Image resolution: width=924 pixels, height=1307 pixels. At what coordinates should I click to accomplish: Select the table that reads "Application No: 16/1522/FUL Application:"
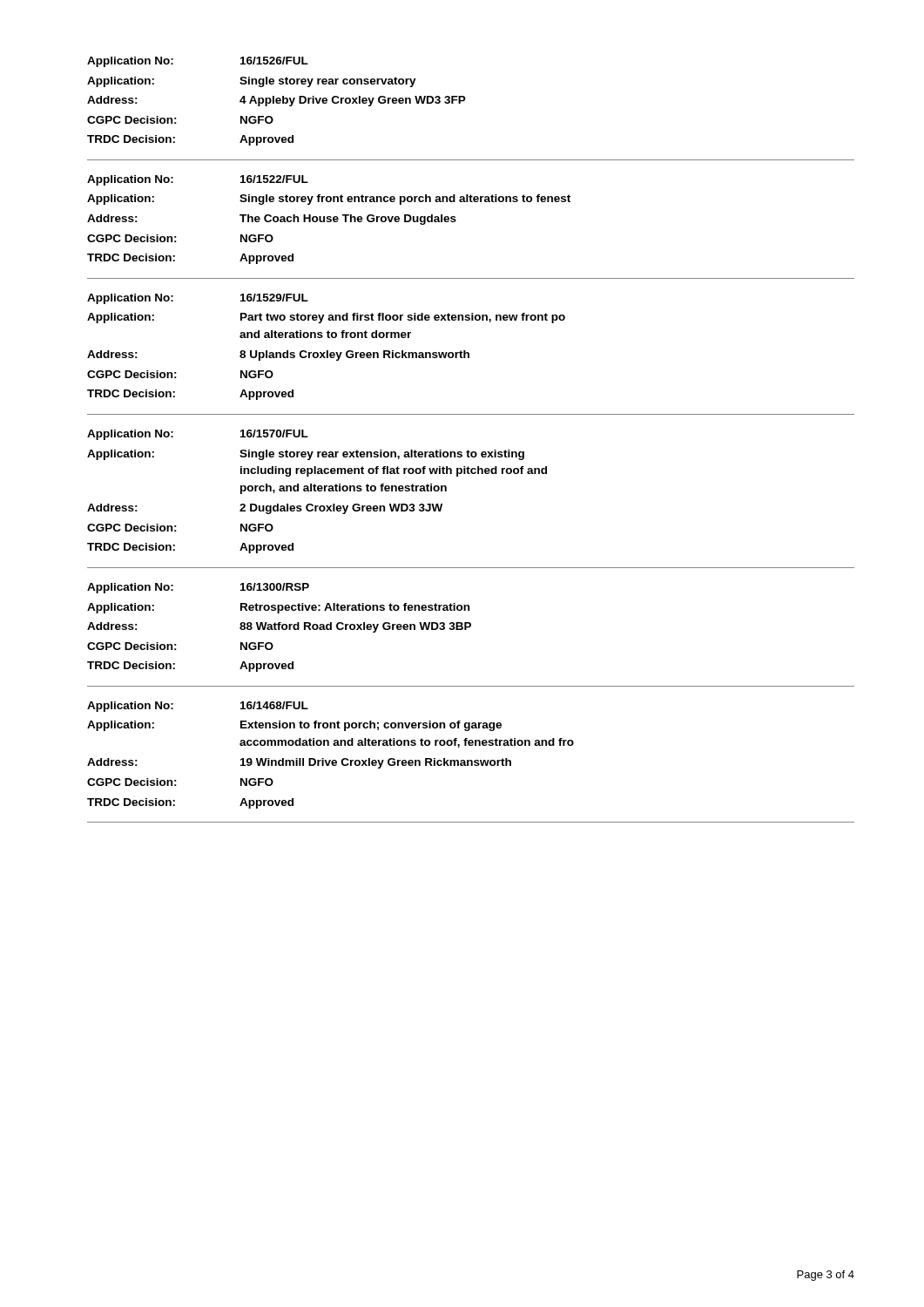click(x=471, y=225)
